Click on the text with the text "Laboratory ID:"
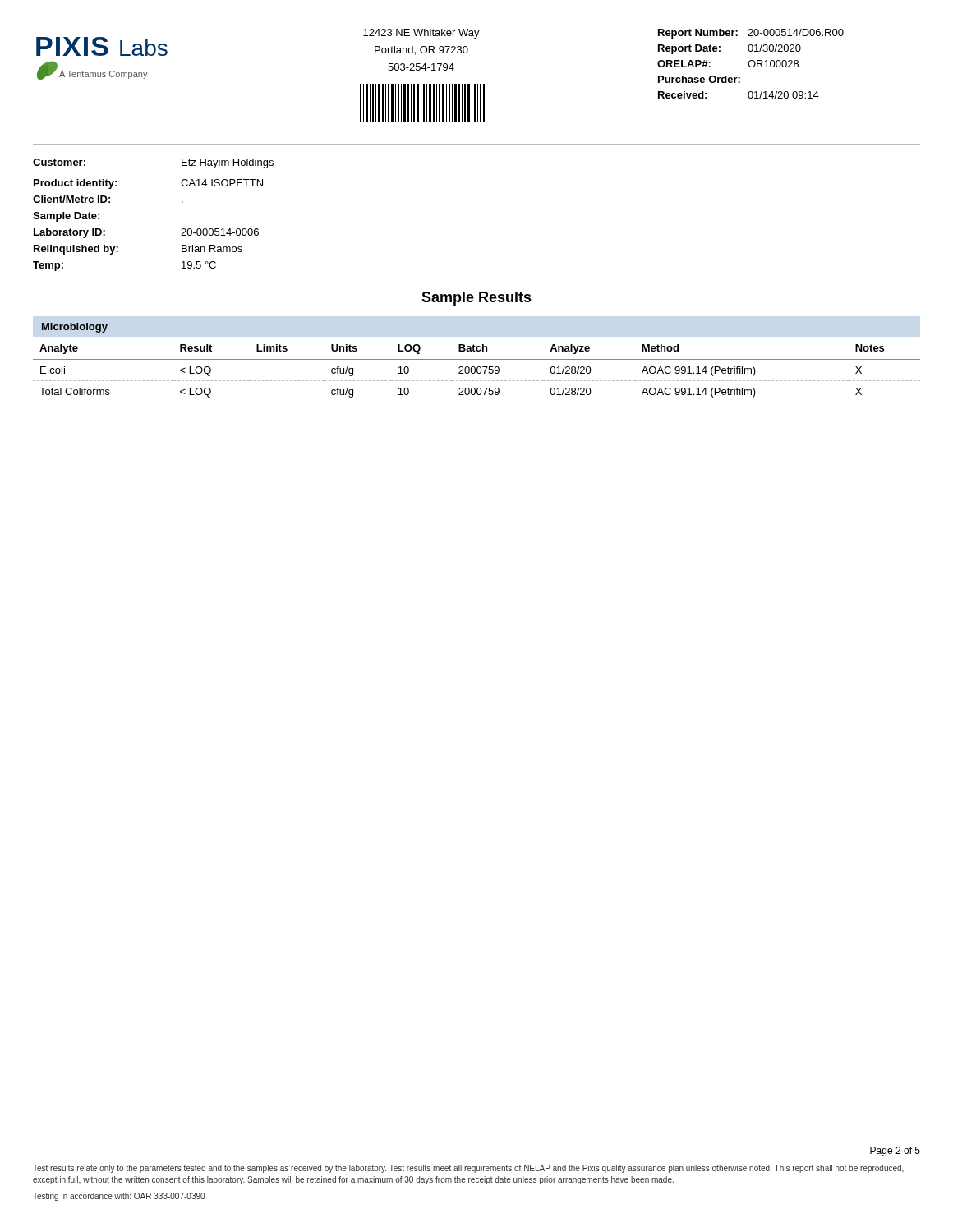The width and height of the screenshot is (953, 1232). click(x=69, y=232)
